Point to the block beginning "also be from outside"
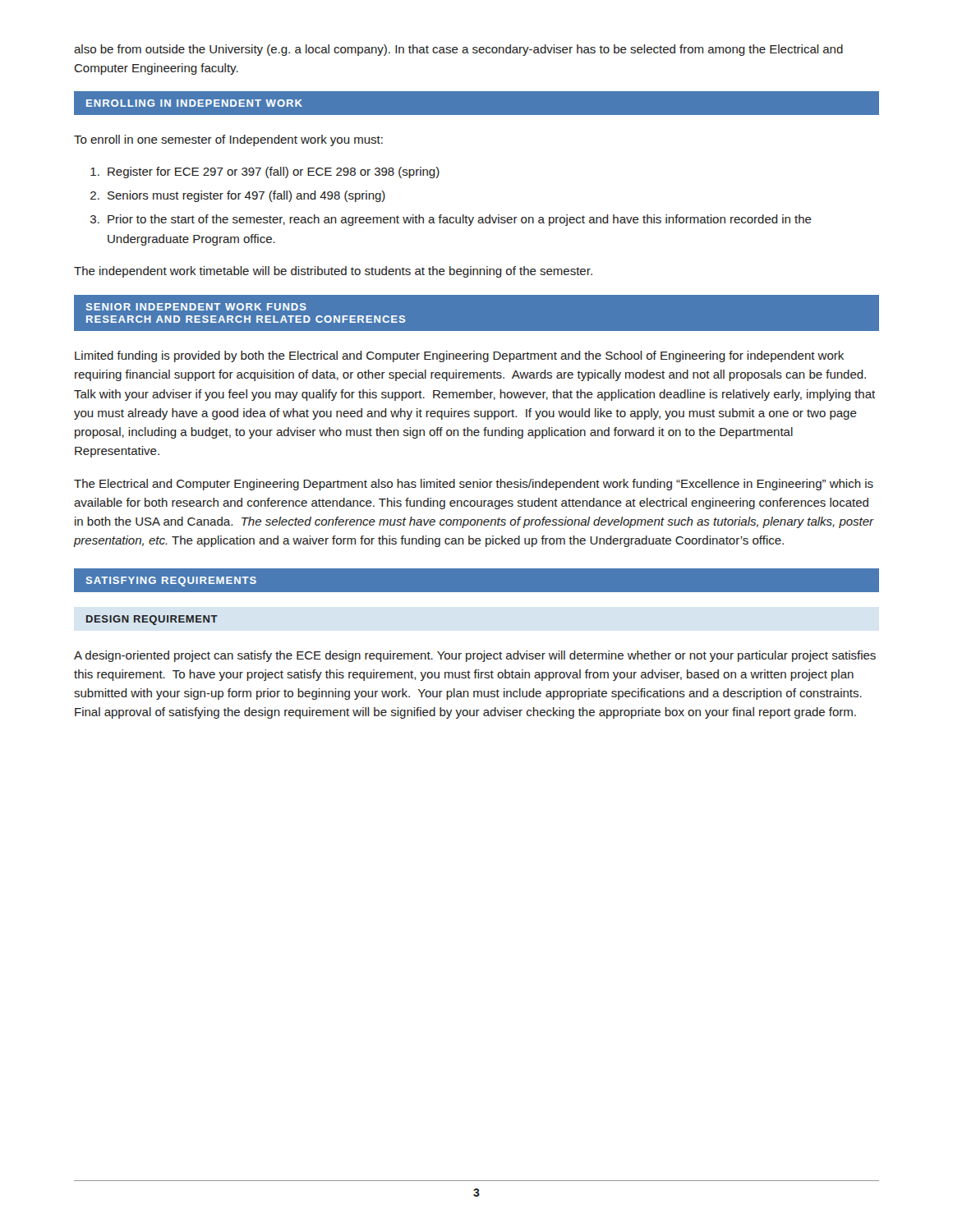 coord(459,58)
